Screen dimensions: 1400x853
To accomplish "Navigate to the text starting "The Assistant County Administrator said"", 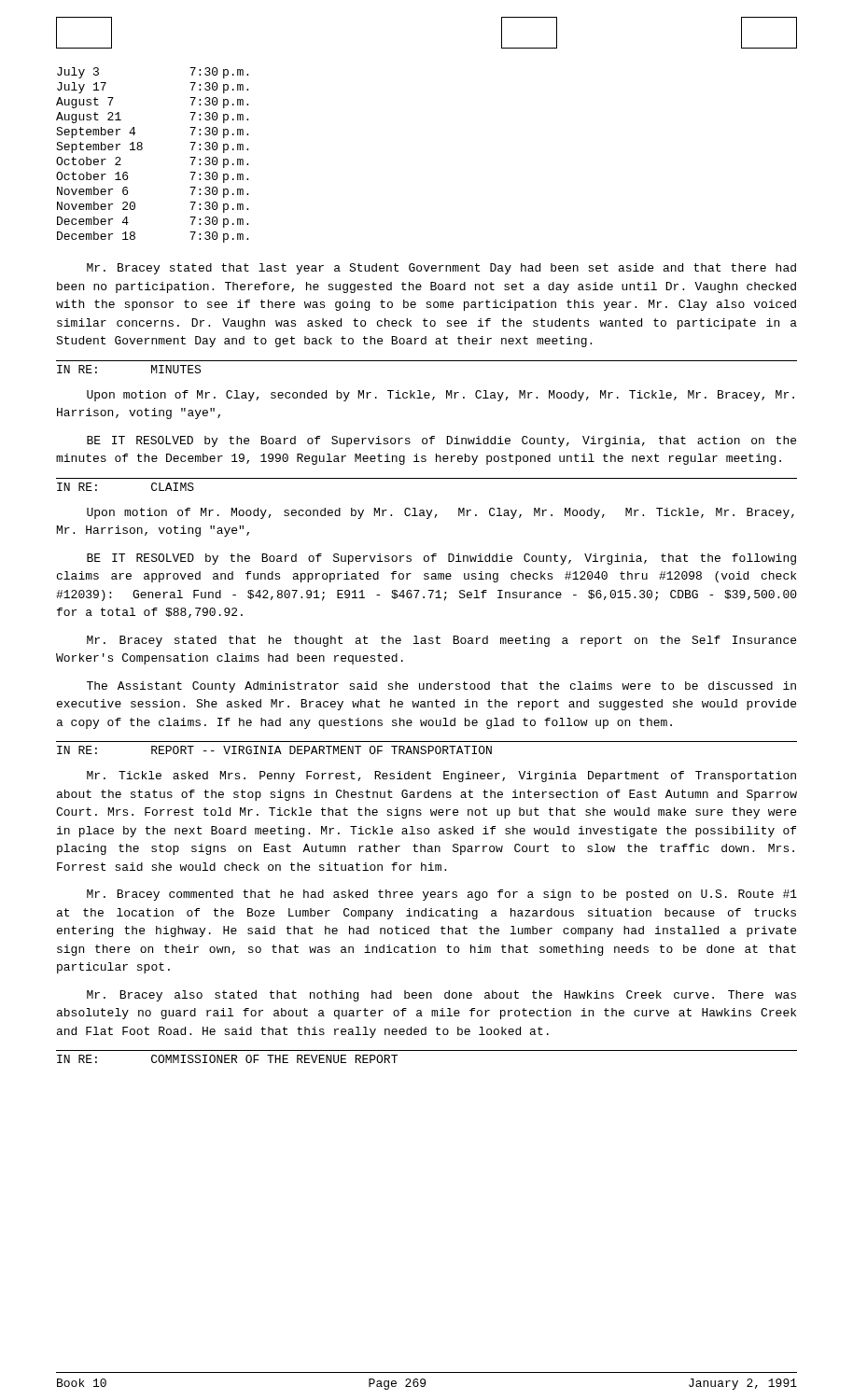I will (426, 704).
